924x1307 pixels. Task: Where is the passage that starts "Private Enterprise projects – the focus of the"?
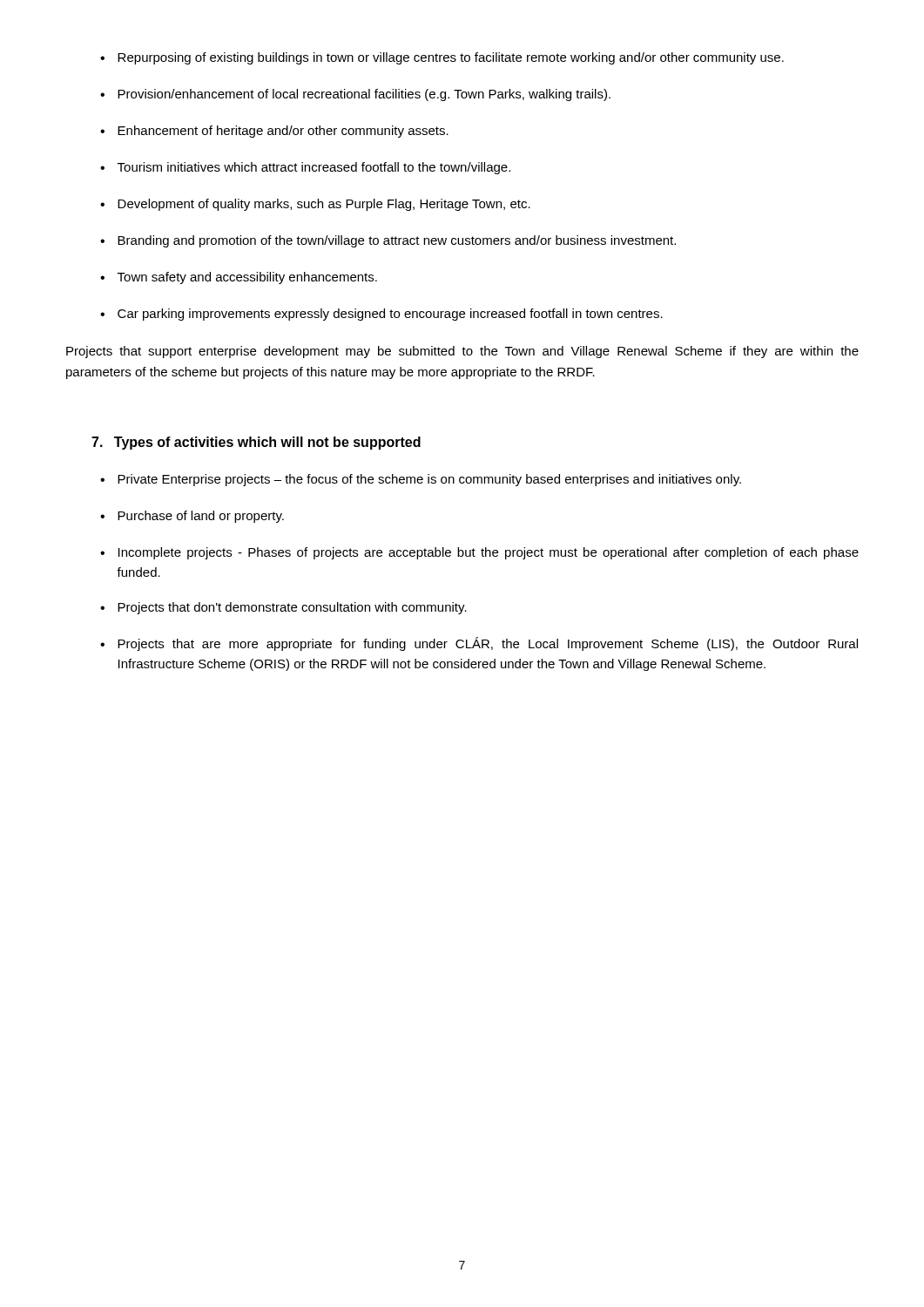(462, 480)
